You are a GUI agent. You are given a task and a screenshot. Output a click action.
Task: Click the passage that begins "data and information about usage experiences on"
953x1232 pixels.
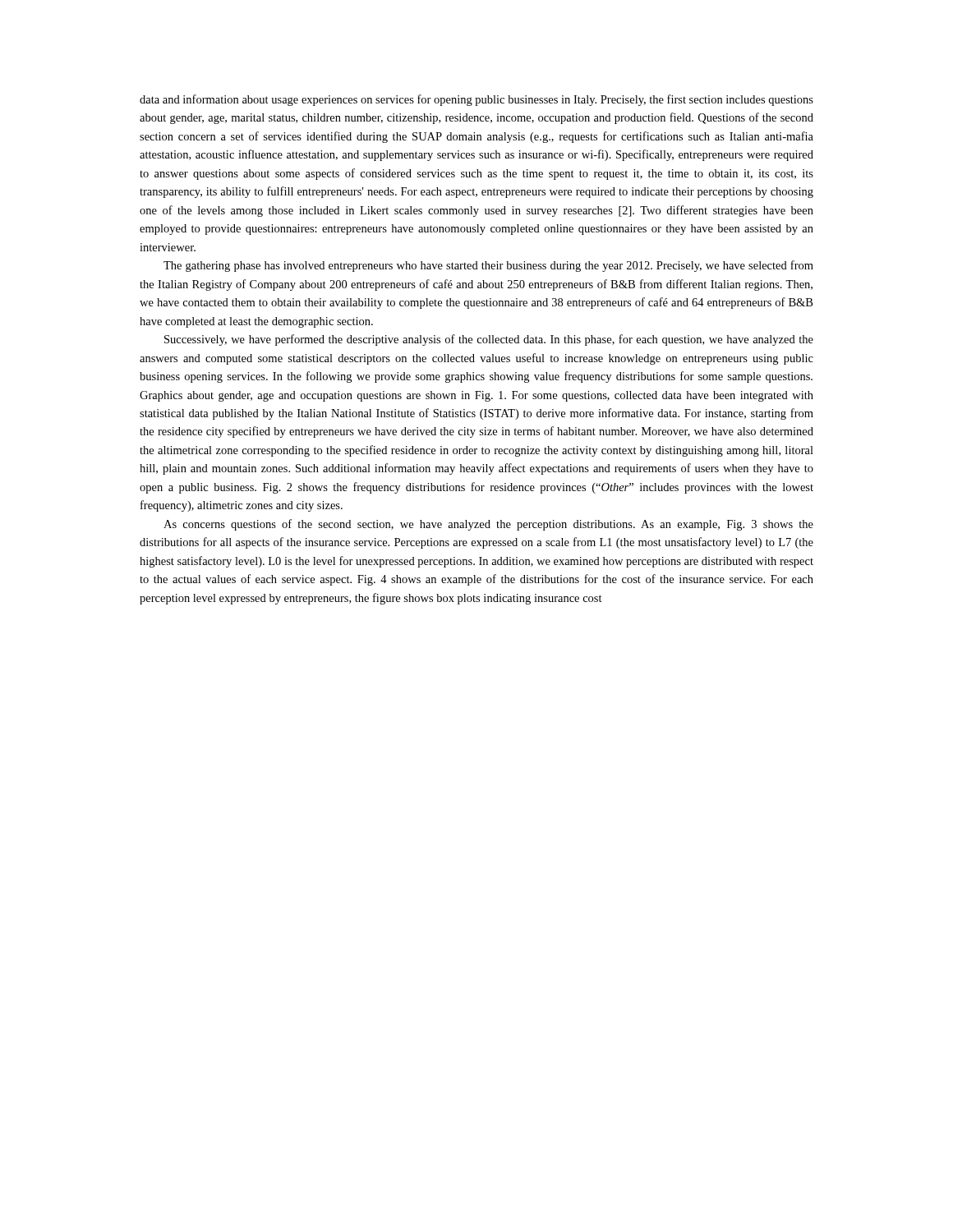tap(476, 349)
